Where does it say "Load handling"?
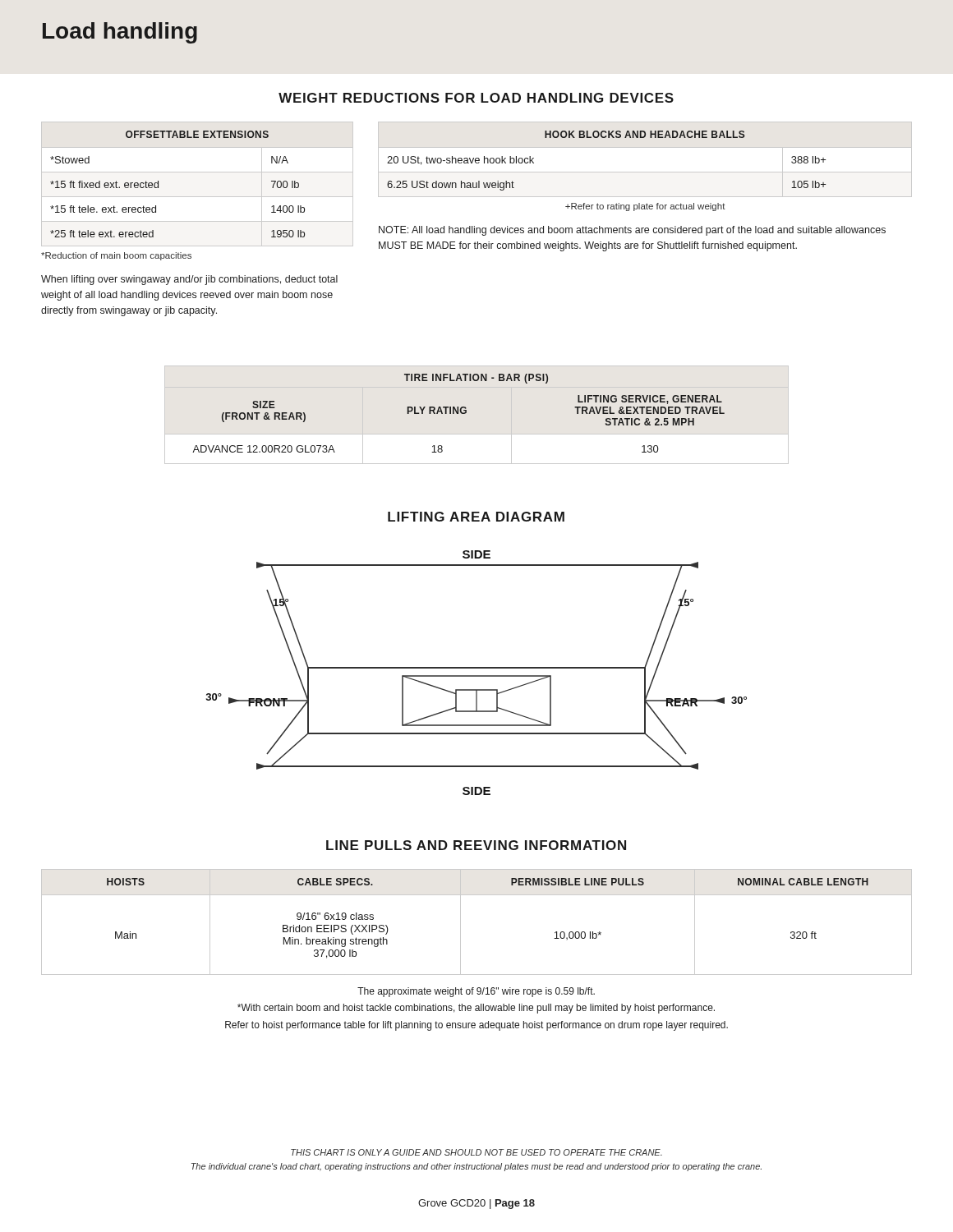Viewport: 953px width, 1232px height. click(x=120, y=31)
